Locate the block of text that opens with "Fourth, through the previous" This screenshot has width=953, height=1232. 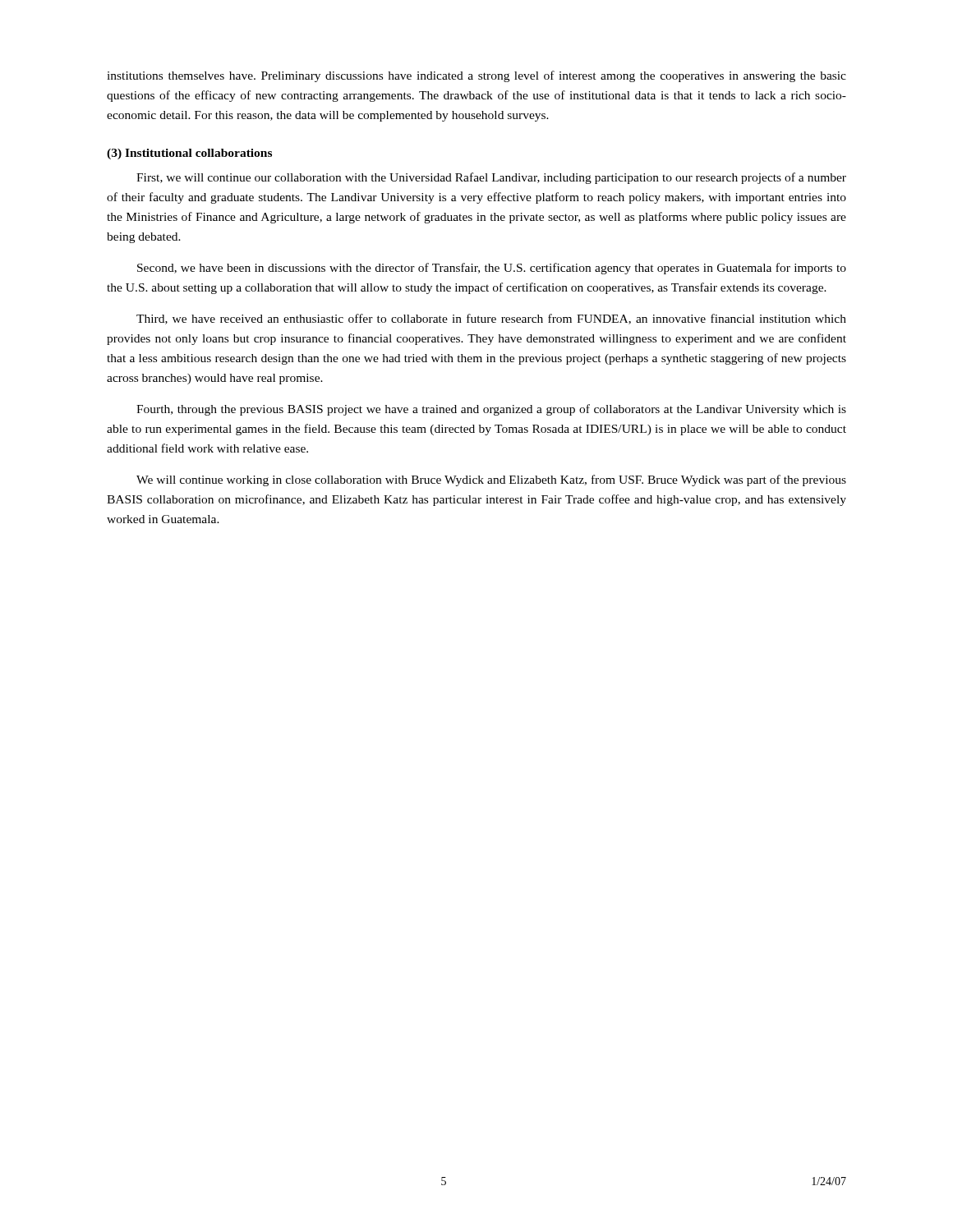pyautogui.click(x=476, y=428)
